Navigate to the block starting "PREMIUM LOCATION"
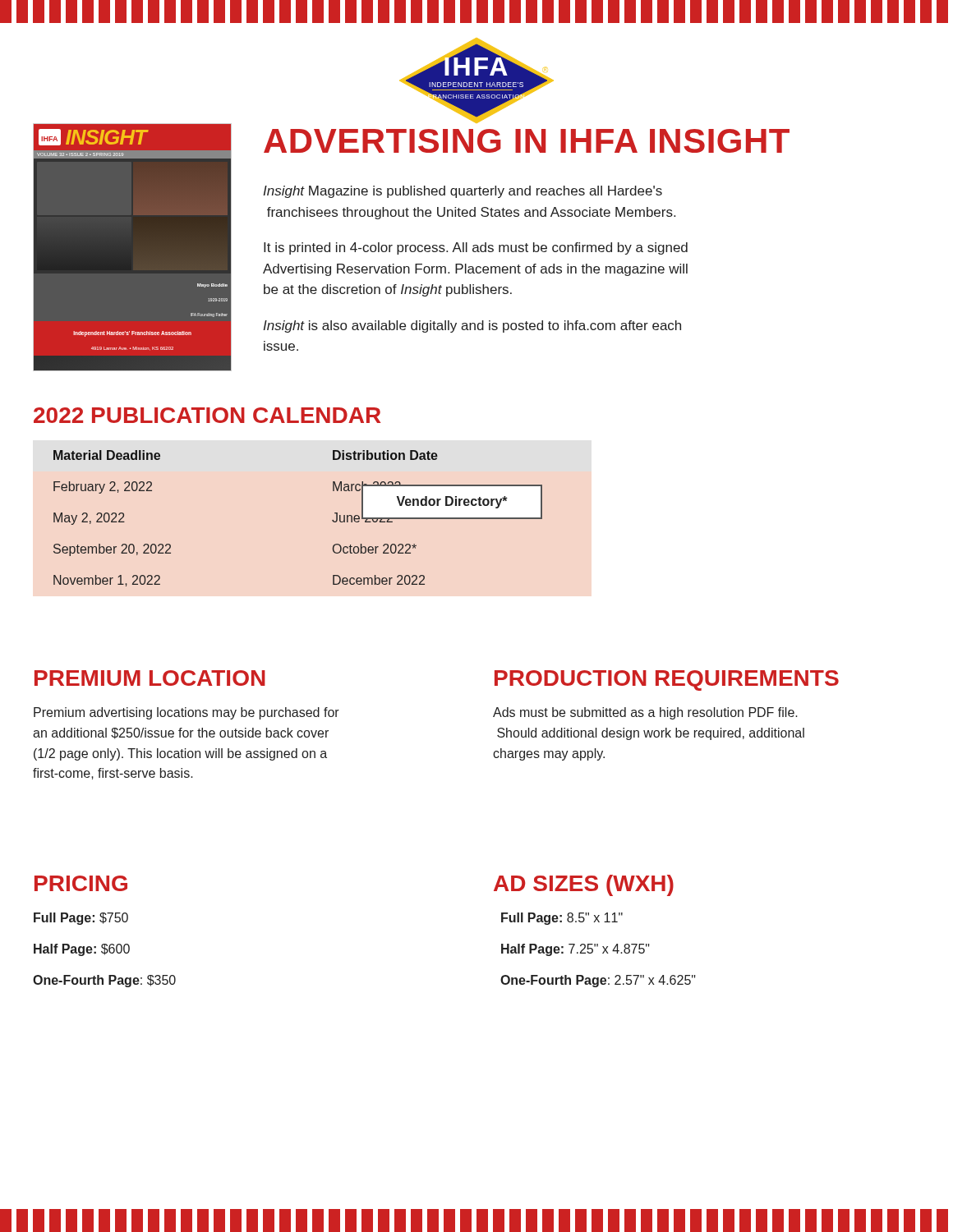Viewport: 953px width, 1232px height. point(150,678)
